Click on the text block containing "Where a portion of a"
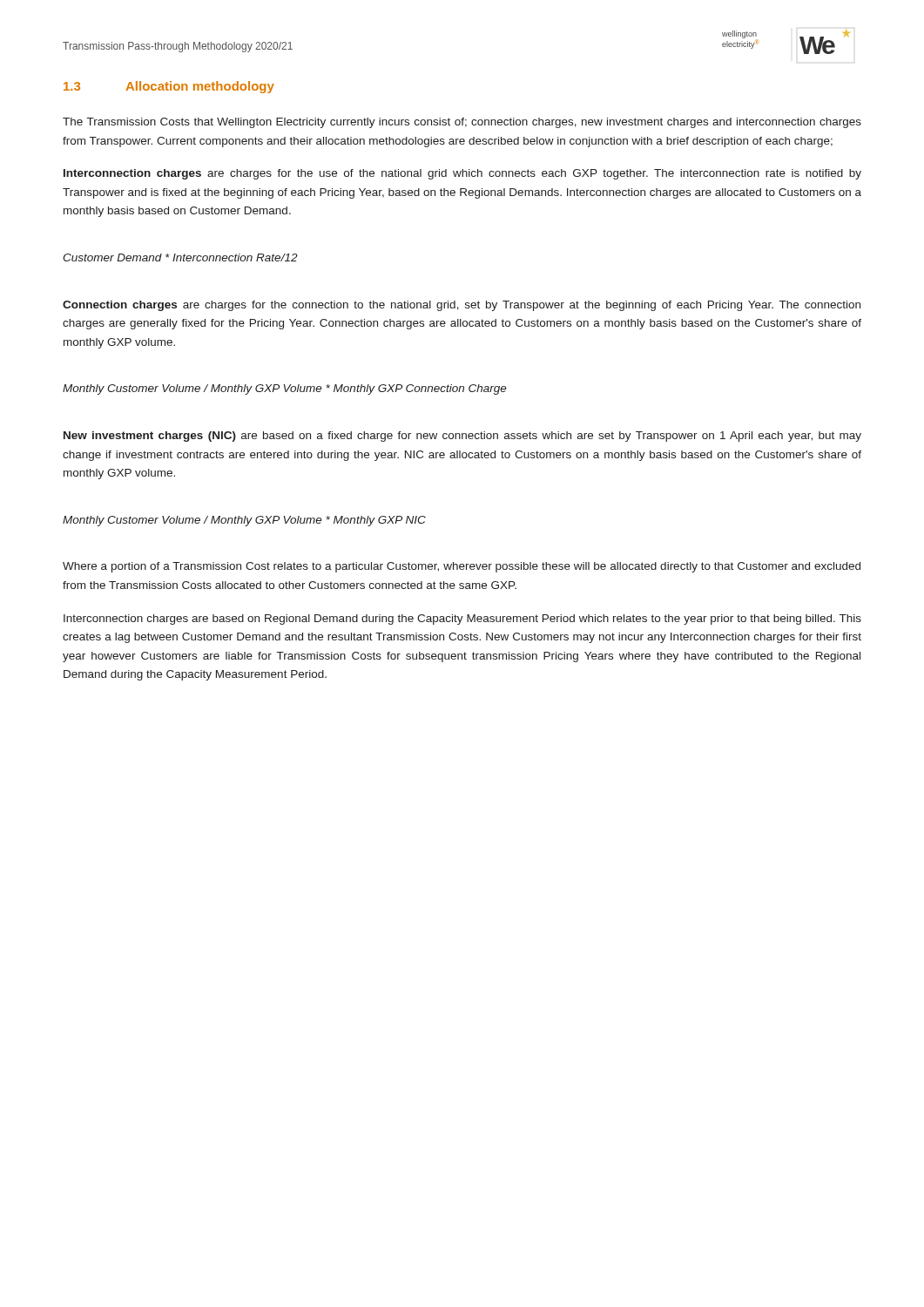The image size is (924, 1307). tap(462, 576)
